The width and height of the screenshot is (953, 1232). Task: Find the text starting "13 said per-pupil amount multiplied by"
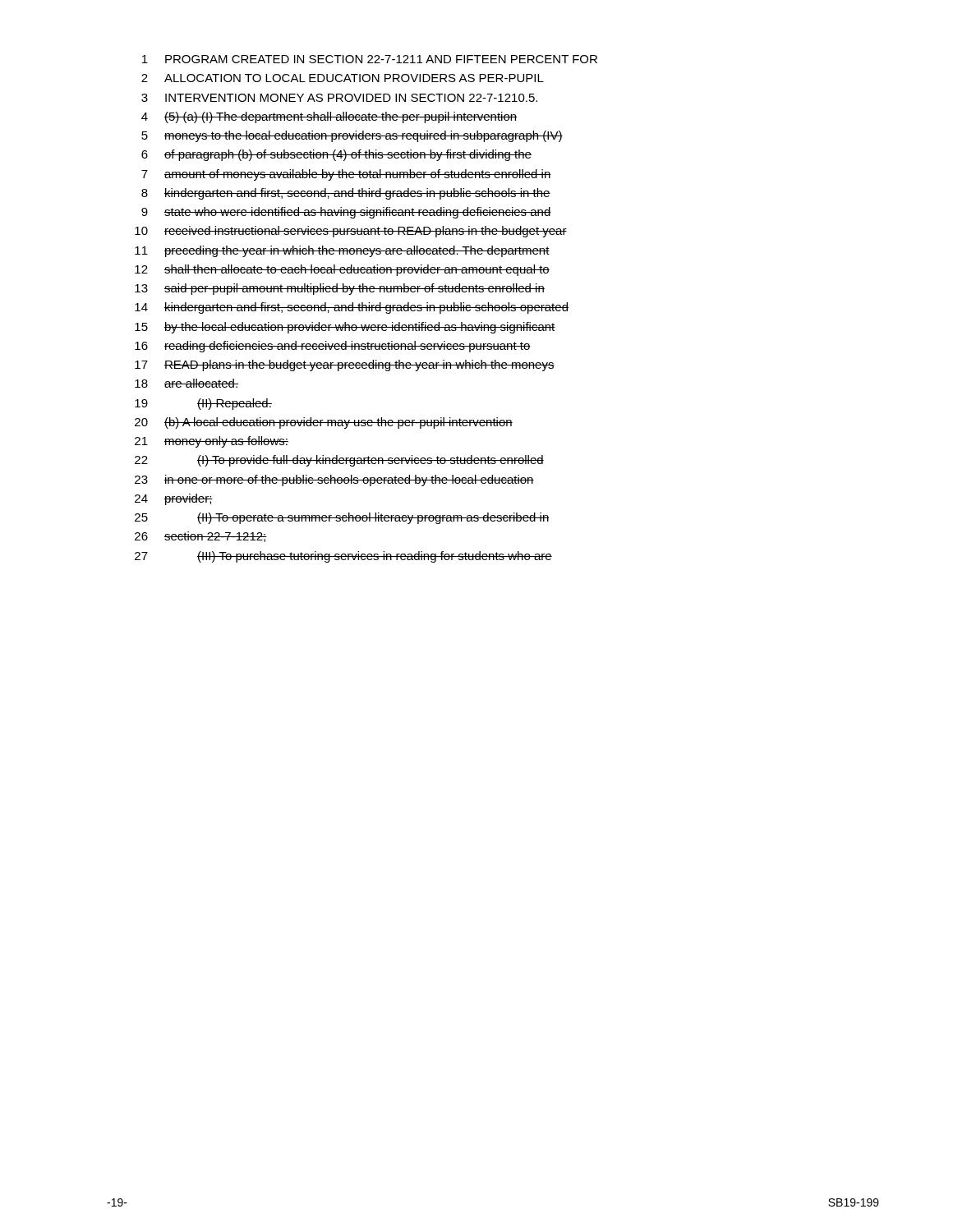click(493, 288)
